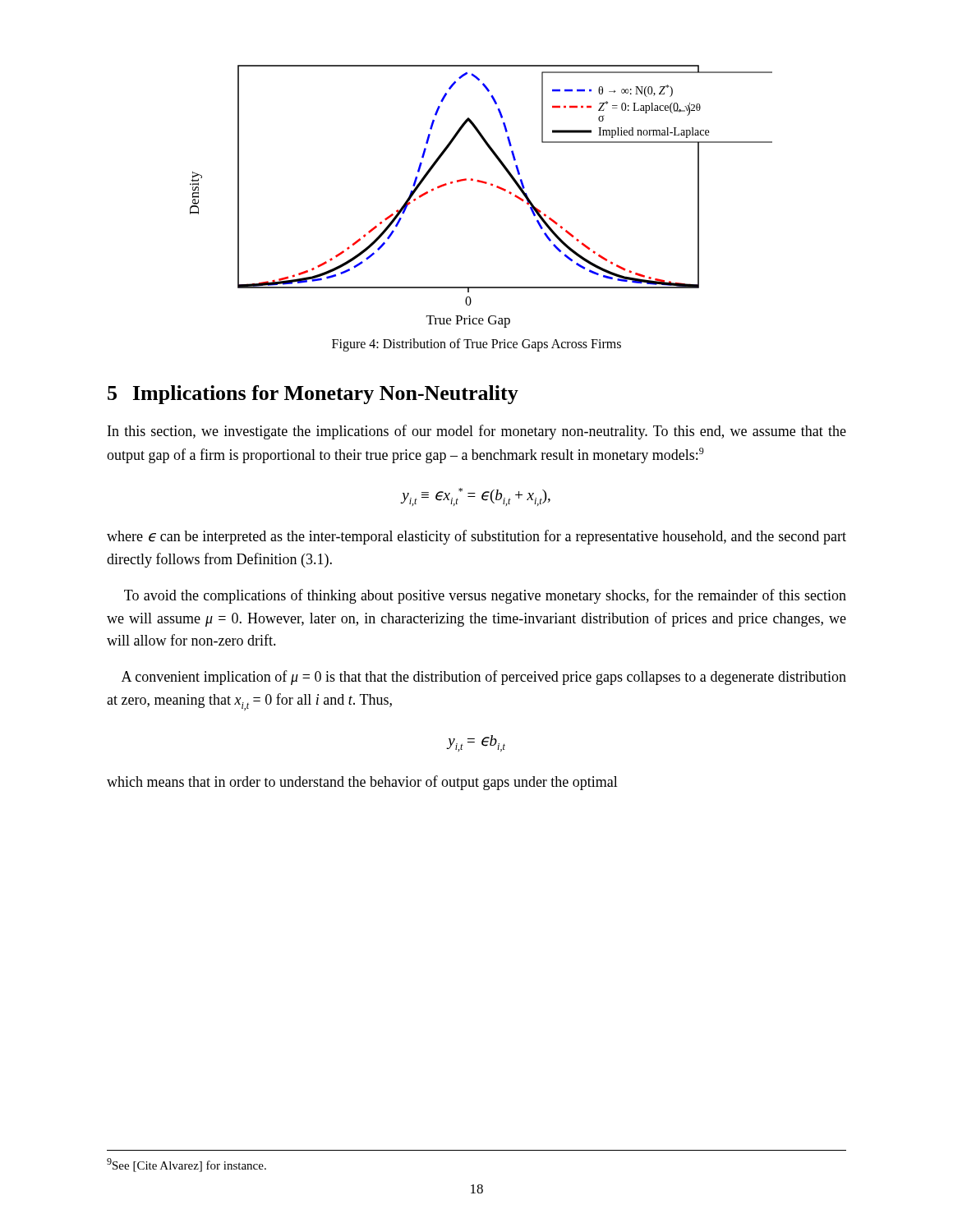
Task: Locate the block starting "where ϵ can"
Action: (476, 548)
